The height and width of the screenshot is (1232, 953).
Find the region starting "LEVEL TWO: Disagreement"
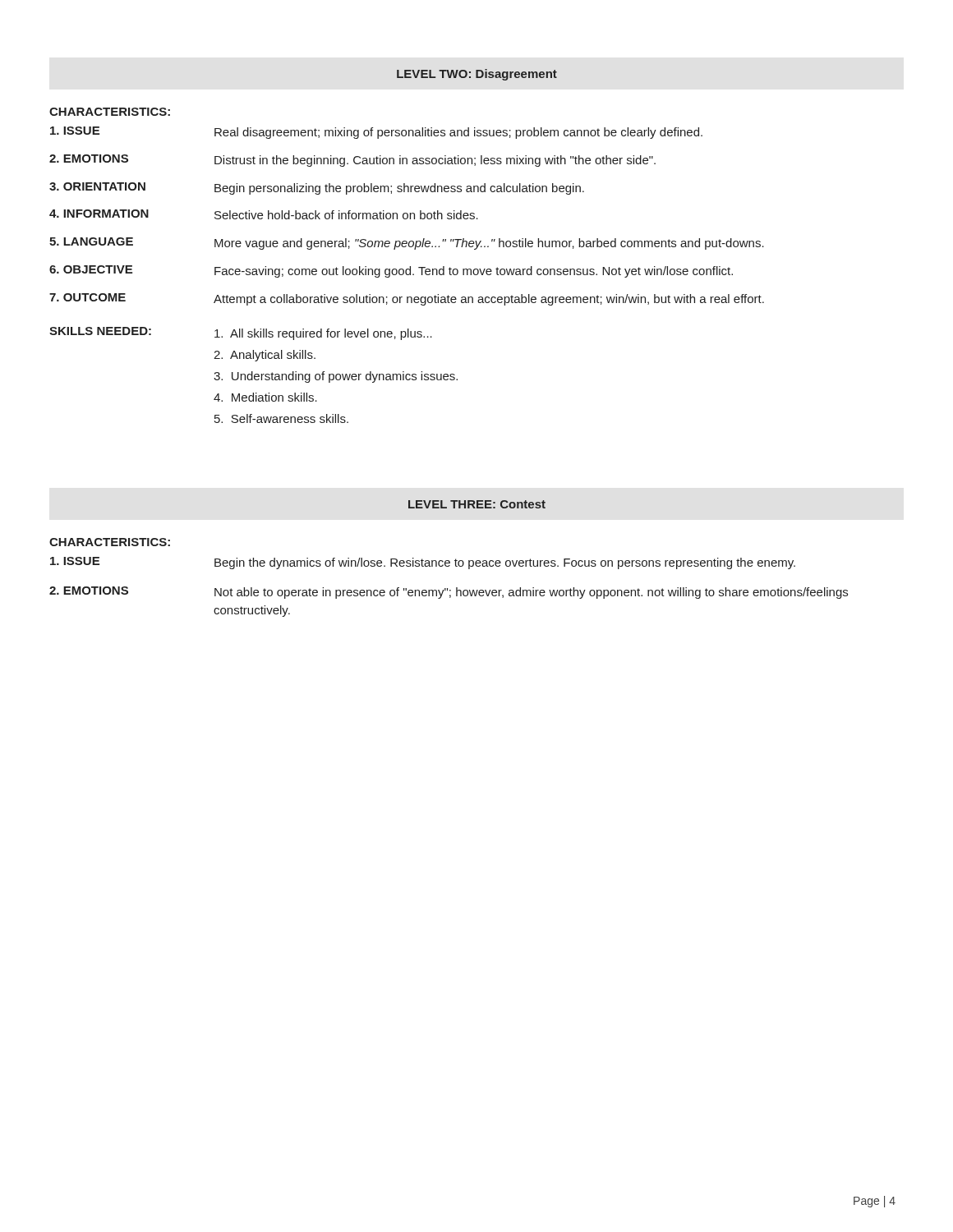pos(476,73)
